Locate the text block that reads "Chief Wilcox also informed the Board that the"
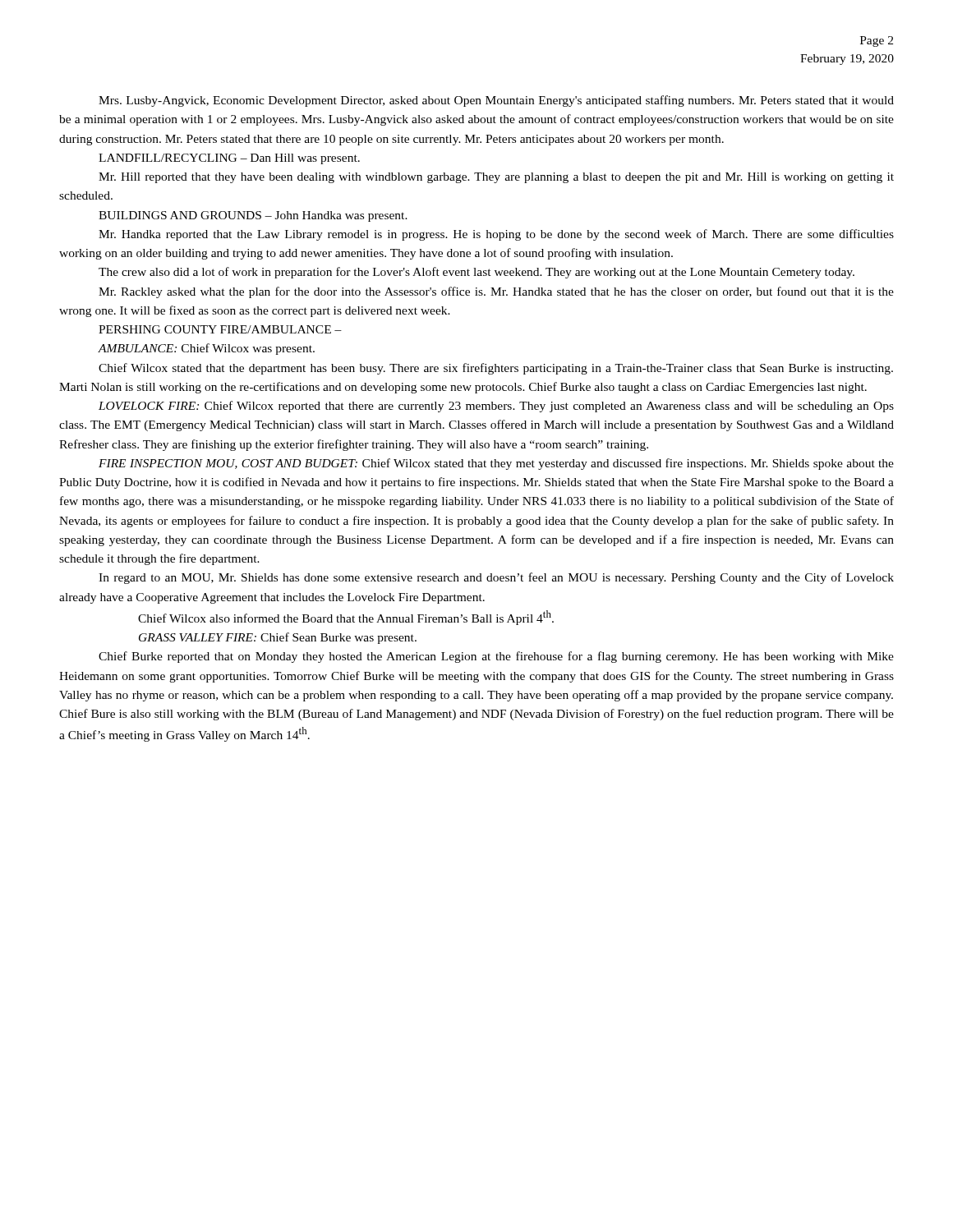This screenshot has width=953, height=1232. 516,617
